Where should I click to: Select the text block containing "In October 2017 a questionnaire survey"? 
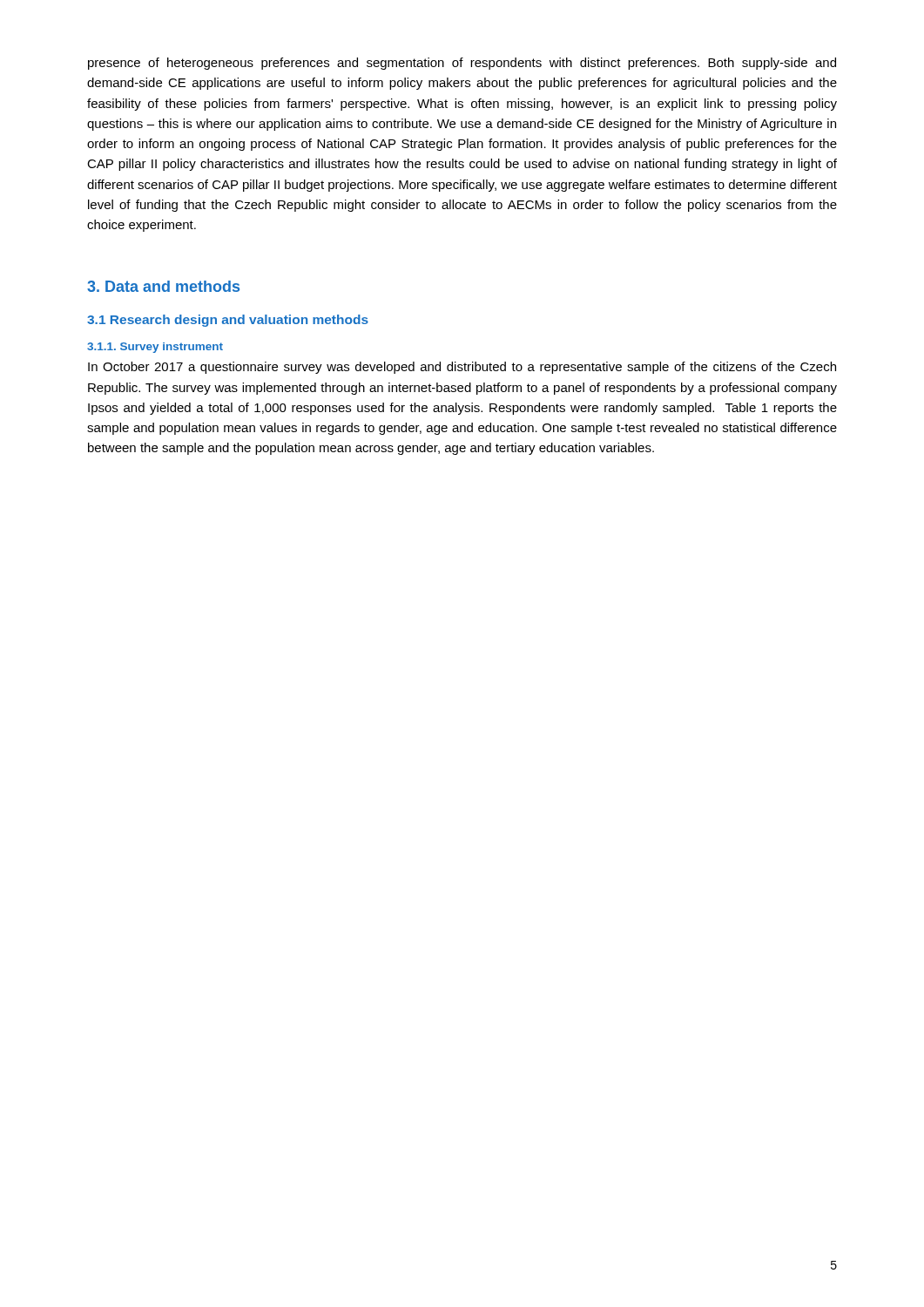coord(462,407)
